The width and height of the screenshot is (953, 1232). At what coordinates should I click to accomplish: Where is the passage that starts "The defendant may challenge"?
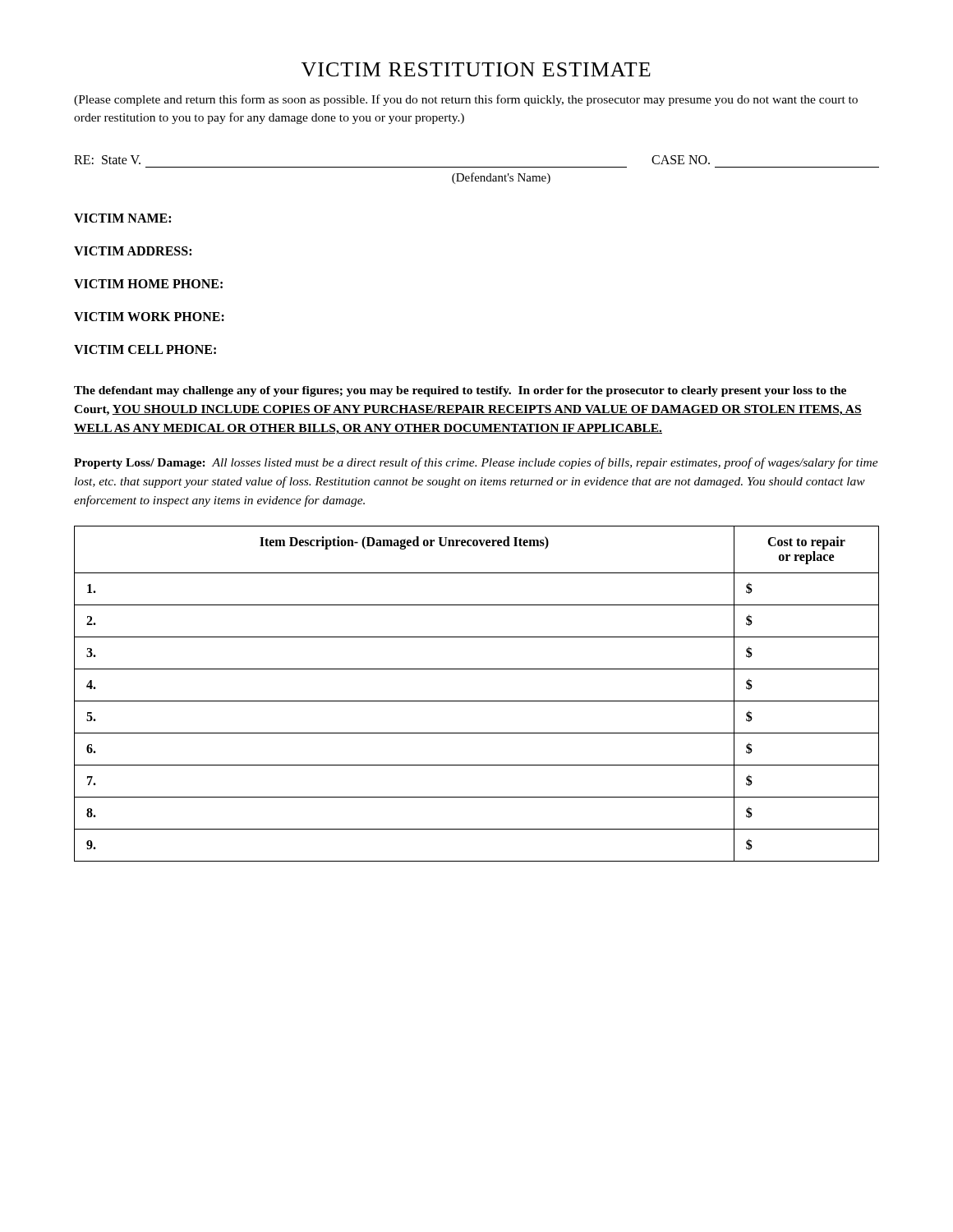pos(468,409)
